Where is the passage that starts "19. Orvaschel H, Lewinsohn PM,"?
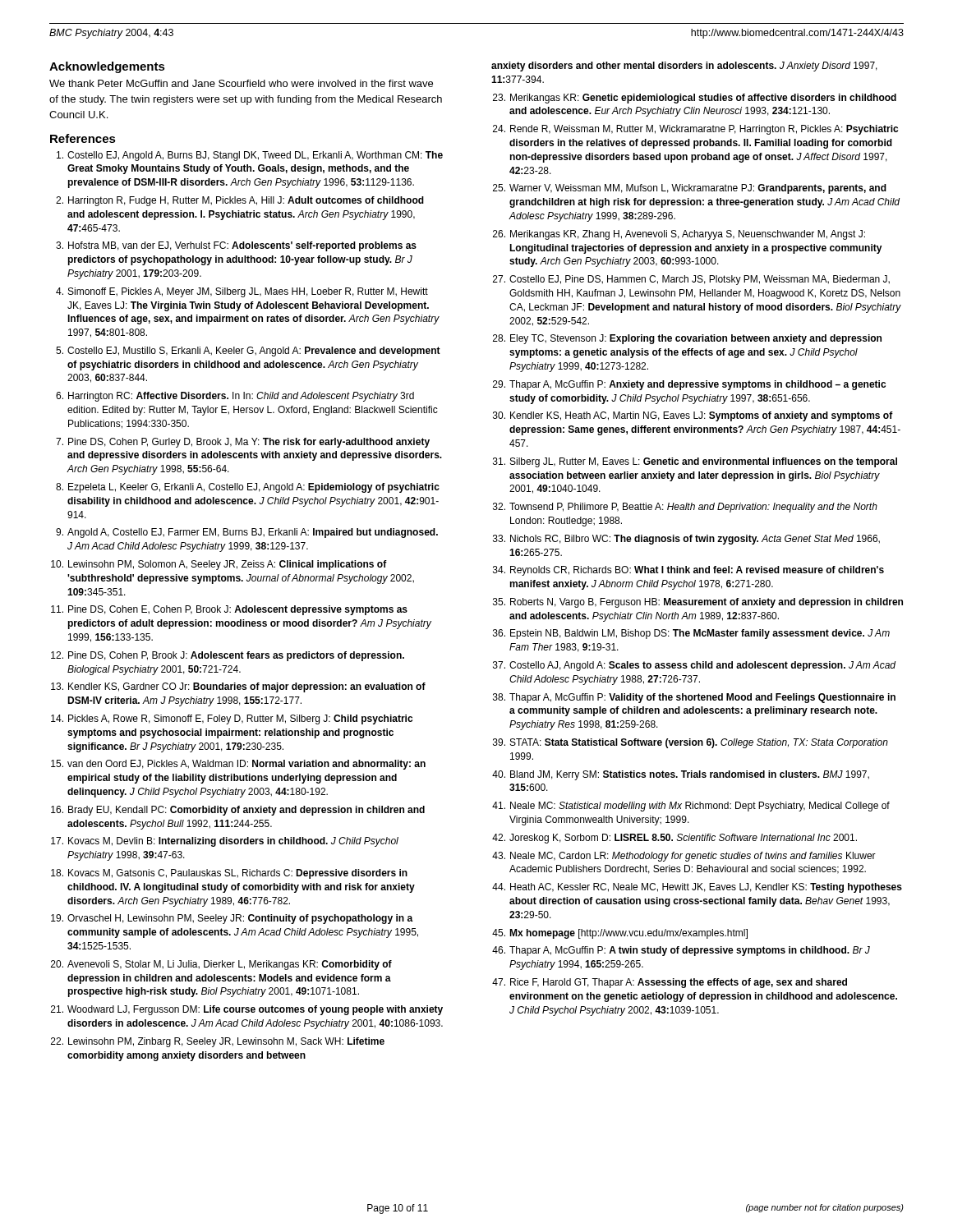Image resolution: width=953 pixels, height=1232 pixels. 246,933
